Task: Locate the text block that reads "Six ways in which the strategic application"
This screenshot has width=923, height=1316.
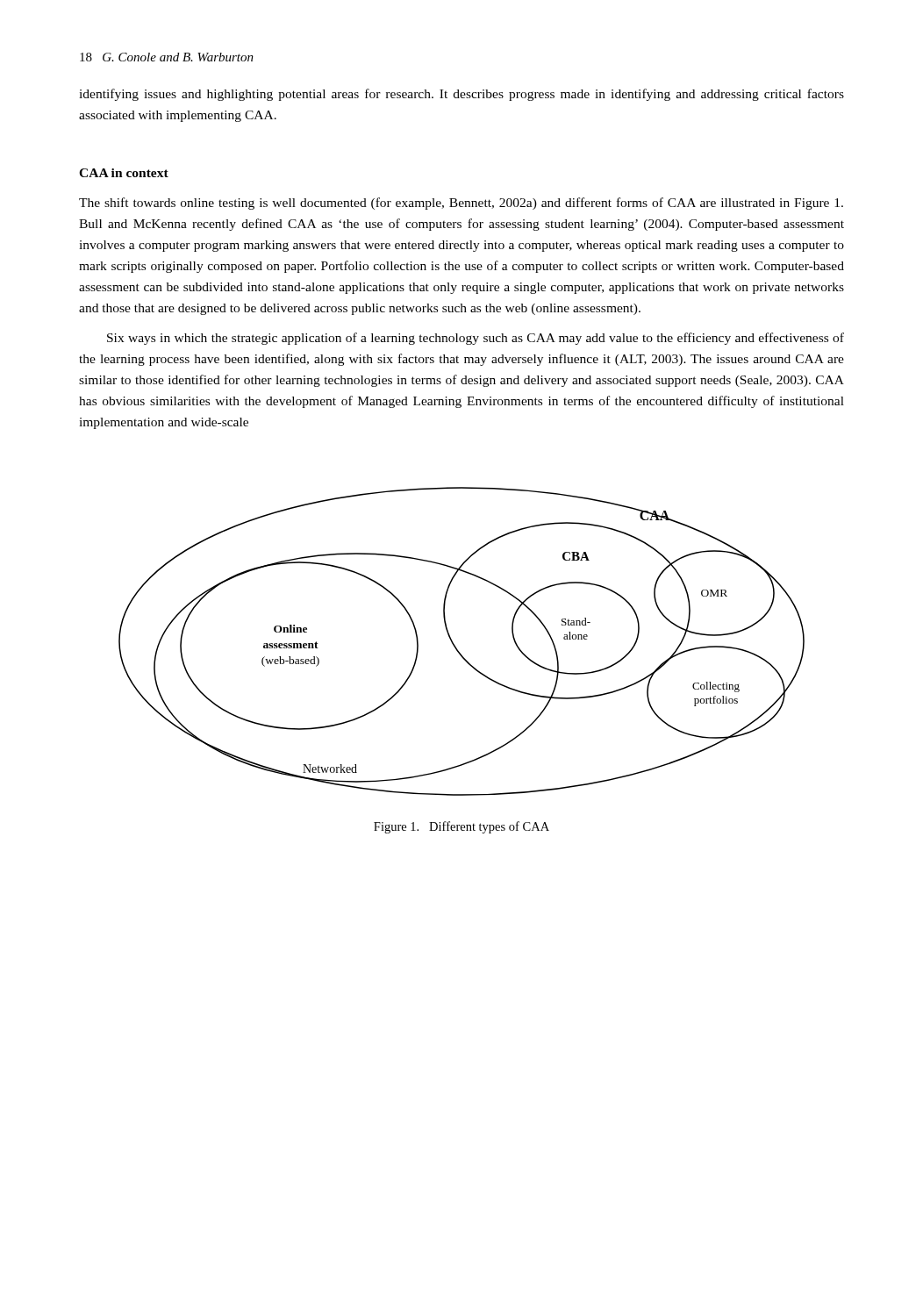Action: click(462, 380)
